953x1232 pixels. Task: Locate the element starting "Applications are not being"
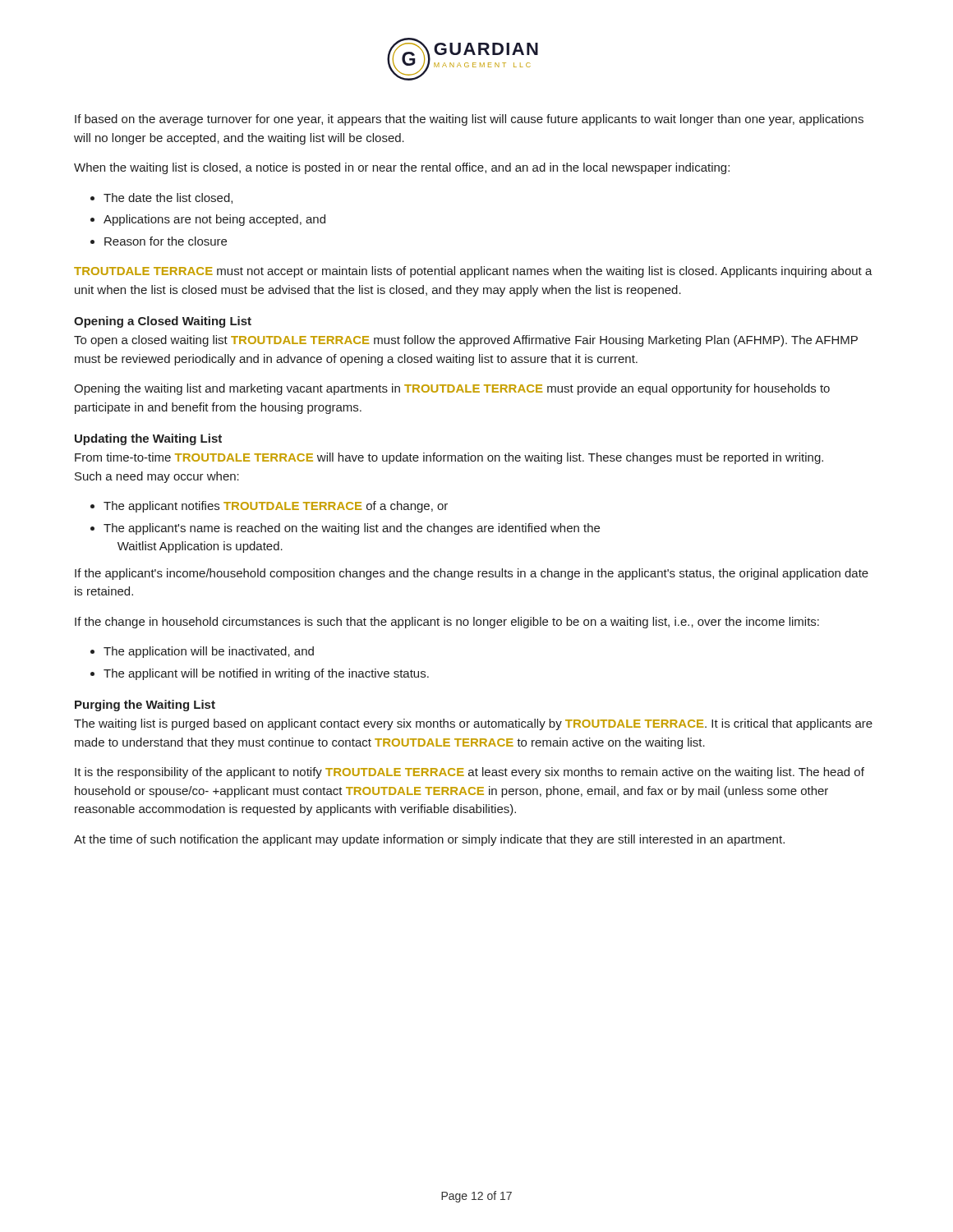(208, 220)
